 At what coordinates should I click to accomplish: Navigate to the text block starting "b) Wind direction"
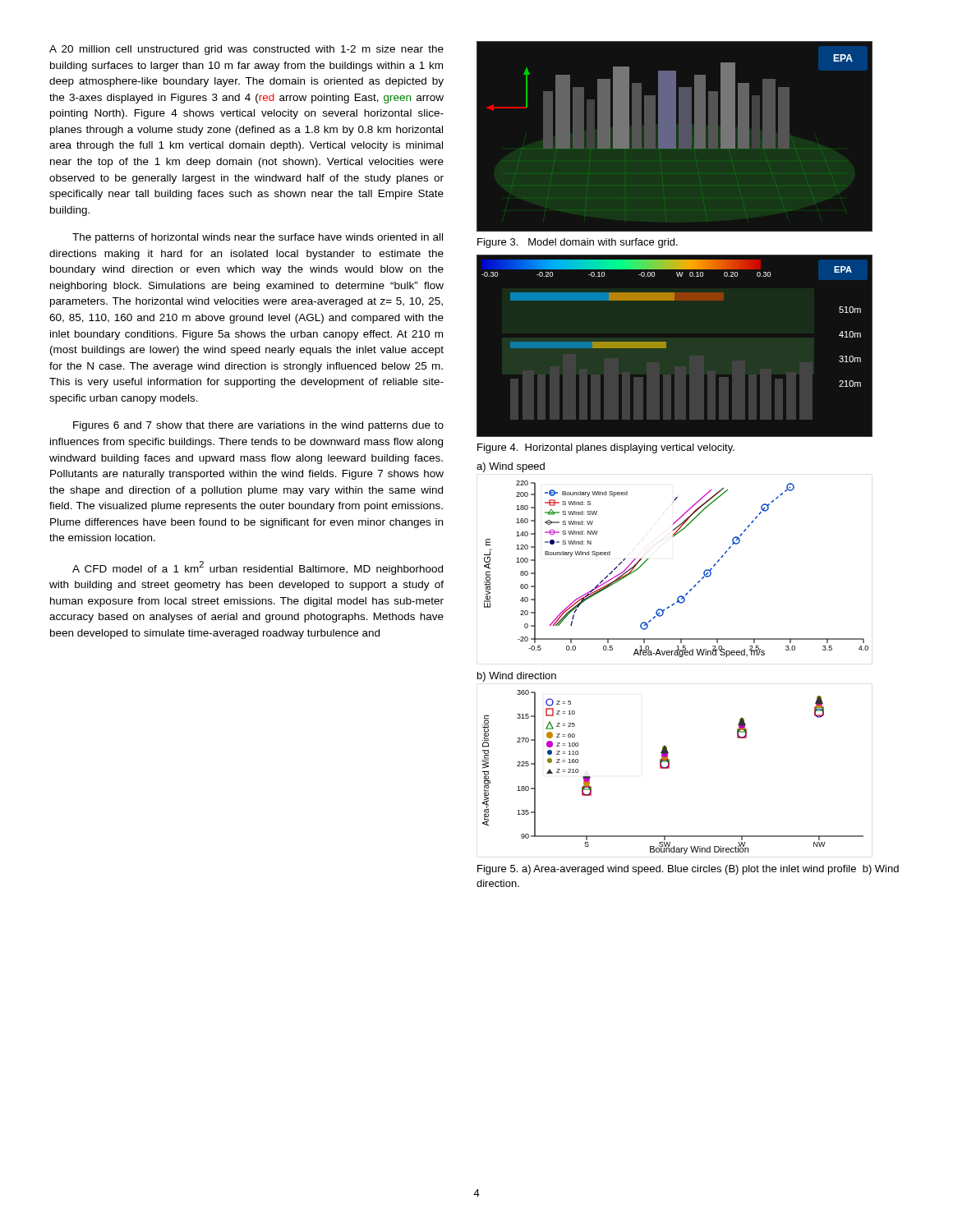point(517,676)
